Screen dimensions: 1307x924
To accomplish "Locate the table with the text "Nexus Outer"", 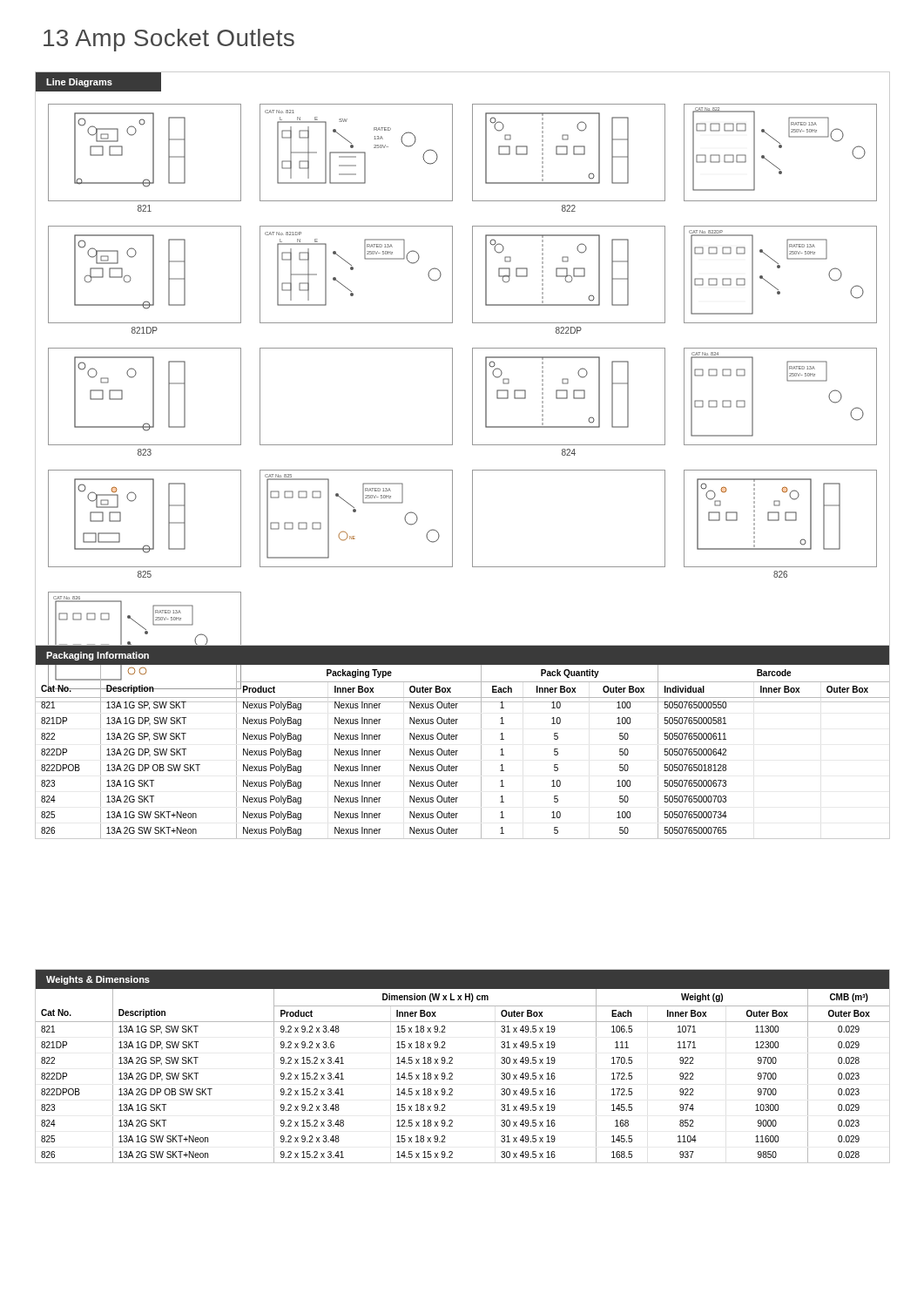I will tap(462, 742).
